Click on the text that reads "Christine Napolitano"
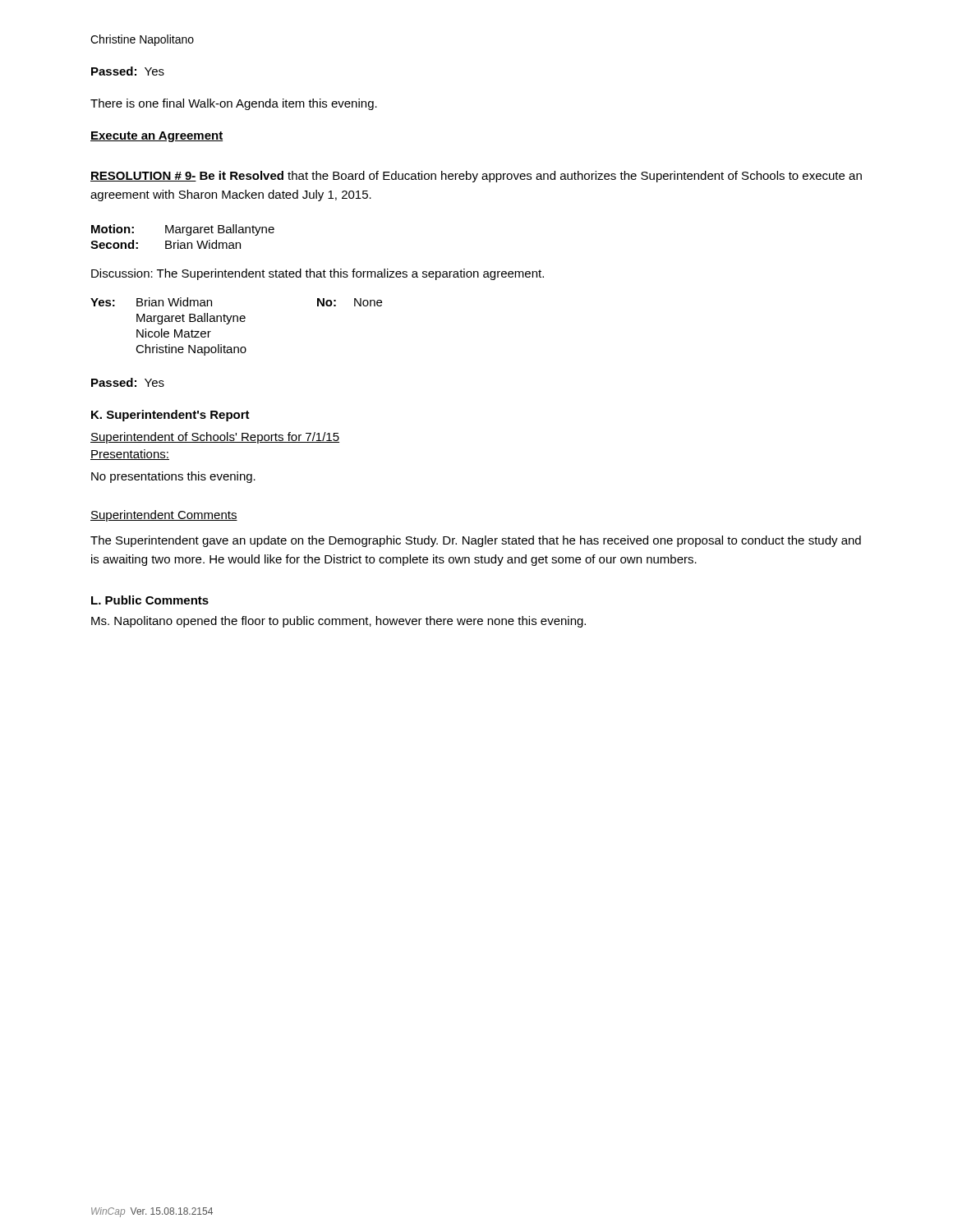 pyautogui.click(x=142, y=39)
